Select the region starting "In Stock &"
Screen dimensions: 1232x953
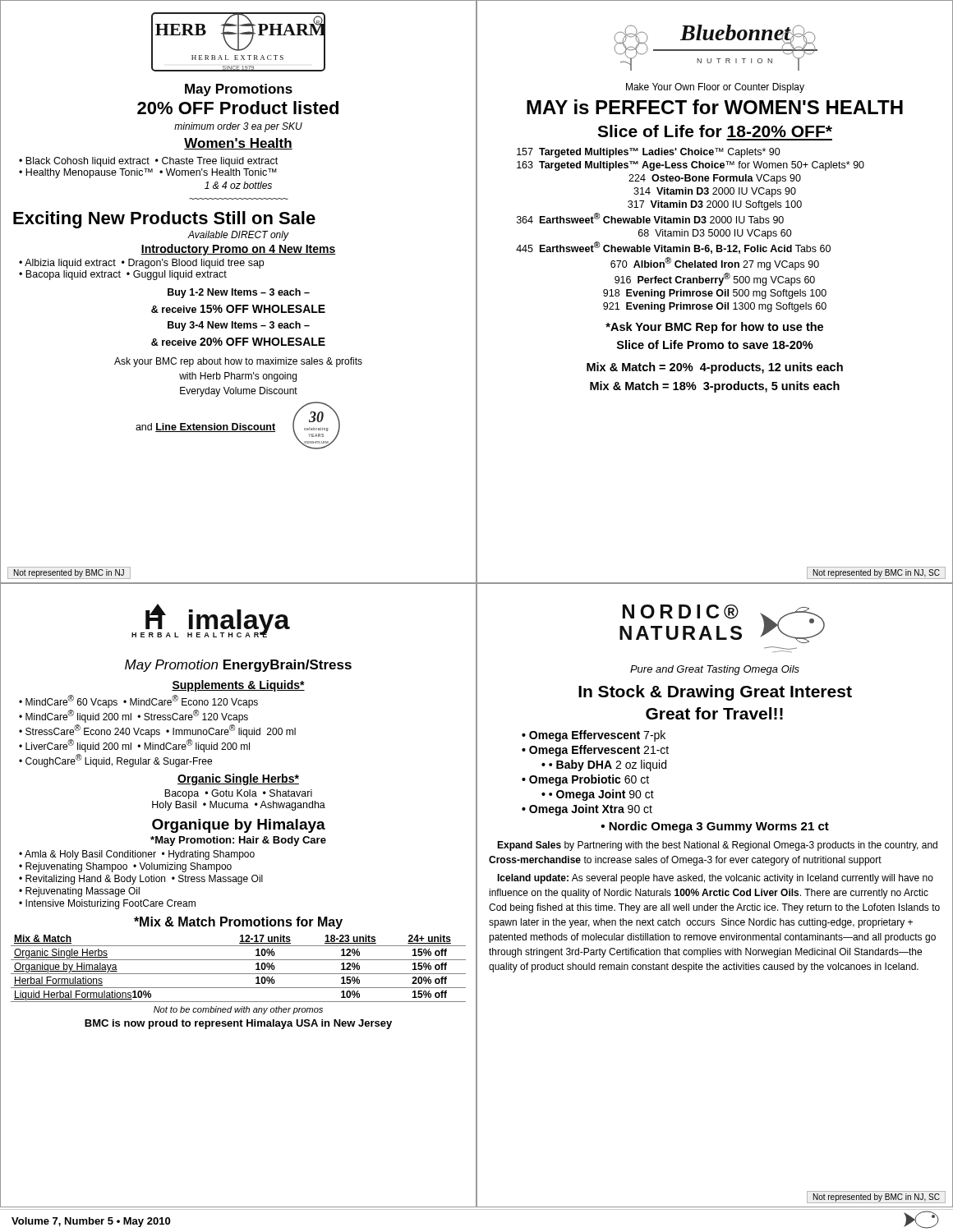tap(715, 702)
